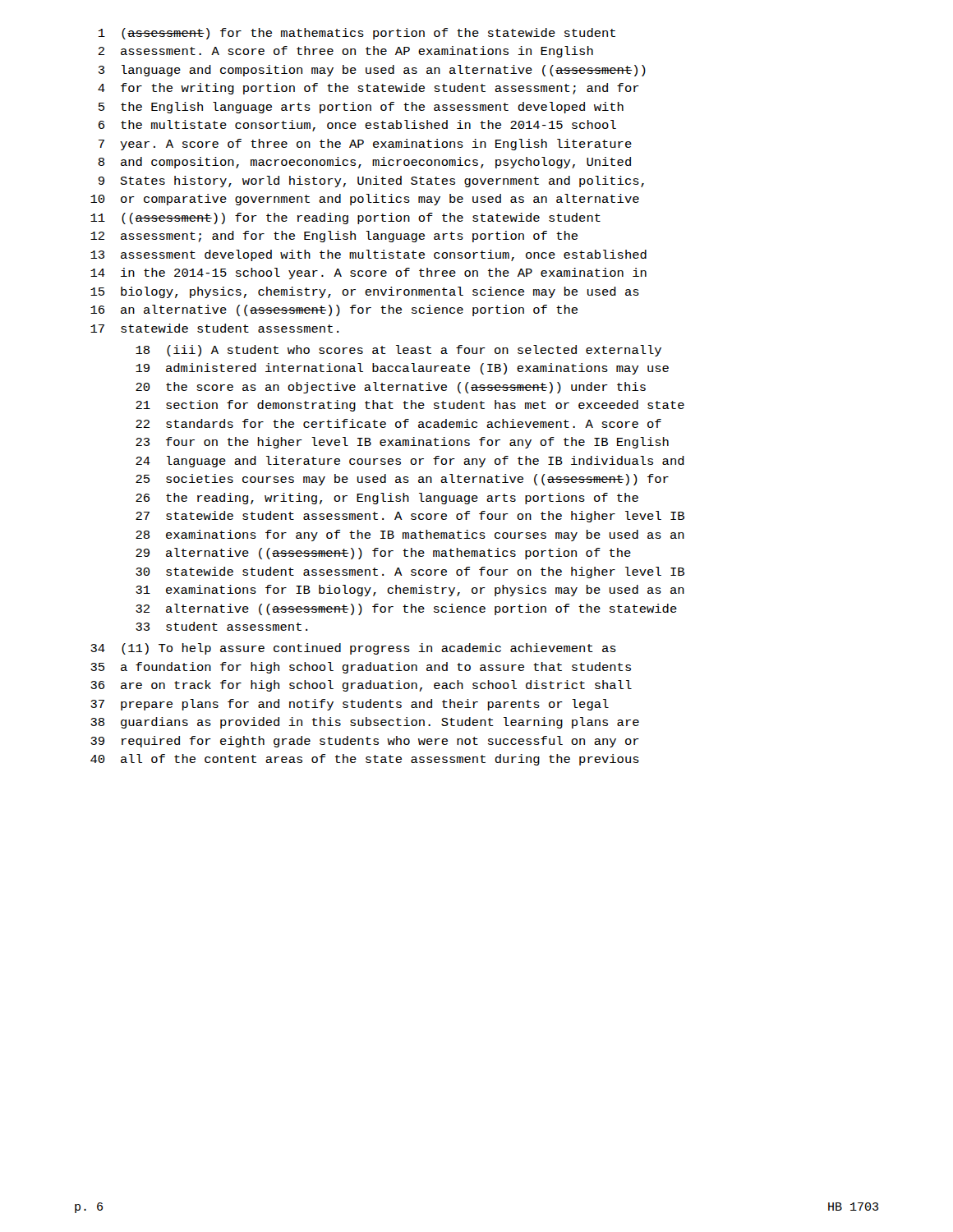This screenshot has height=1232, width=953.
Task: Locate the text block starting "18 (iii) A student who scores"
Action: 499,489
